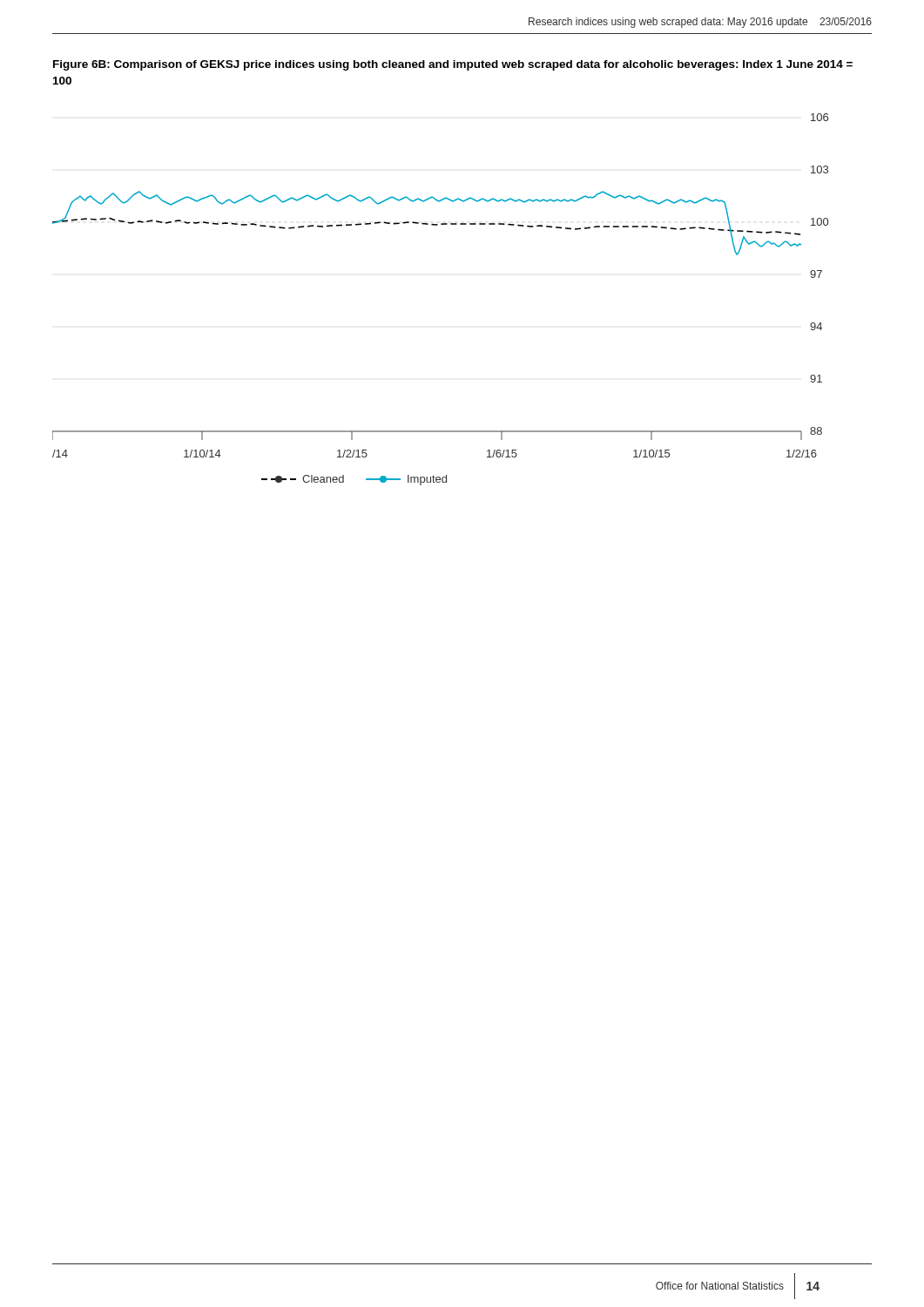Find a line chart
Screen dimensions: 1307x924
[469, 314]
